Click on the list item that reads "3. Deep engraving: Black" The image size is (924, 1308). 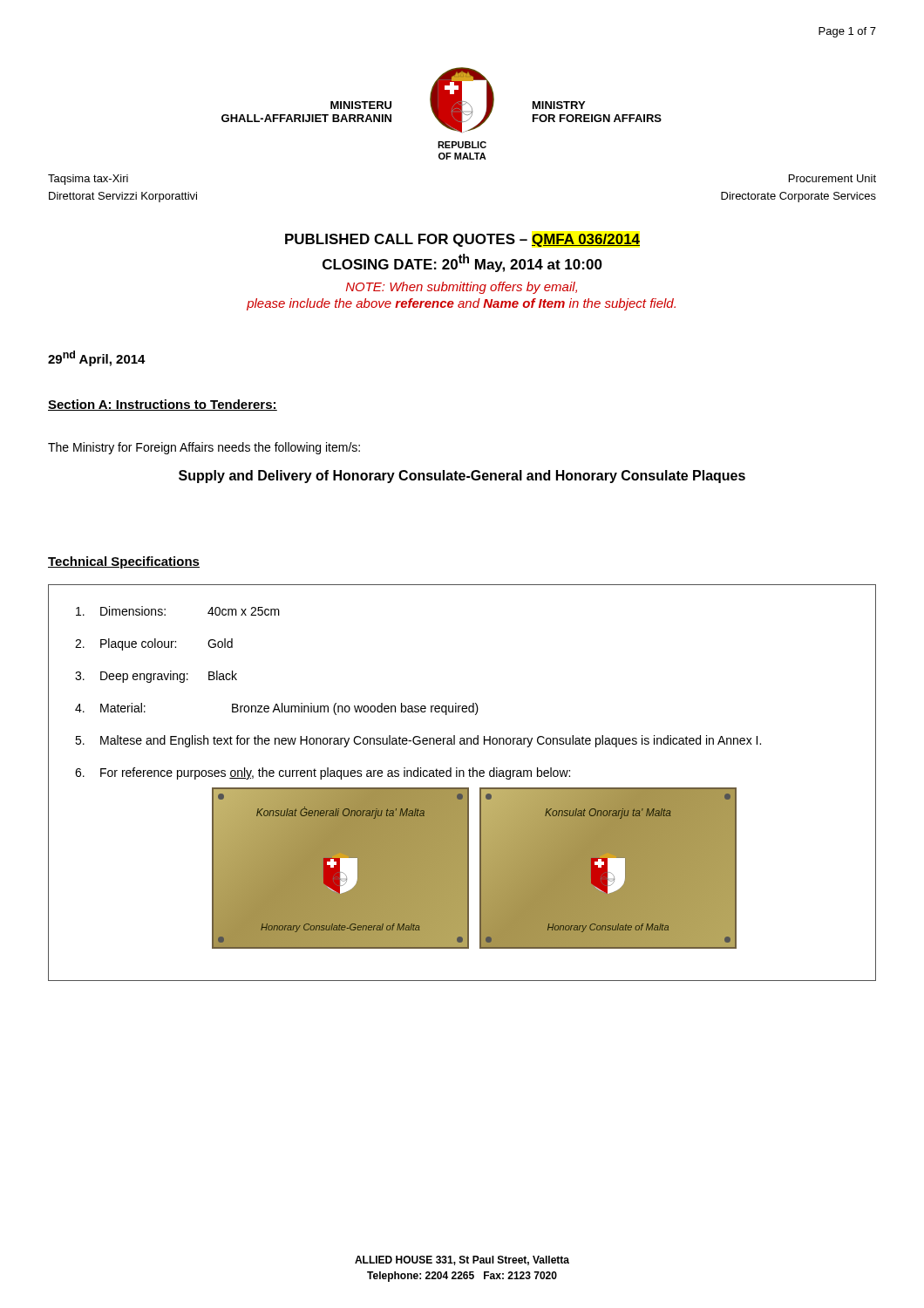coord(156,677)
